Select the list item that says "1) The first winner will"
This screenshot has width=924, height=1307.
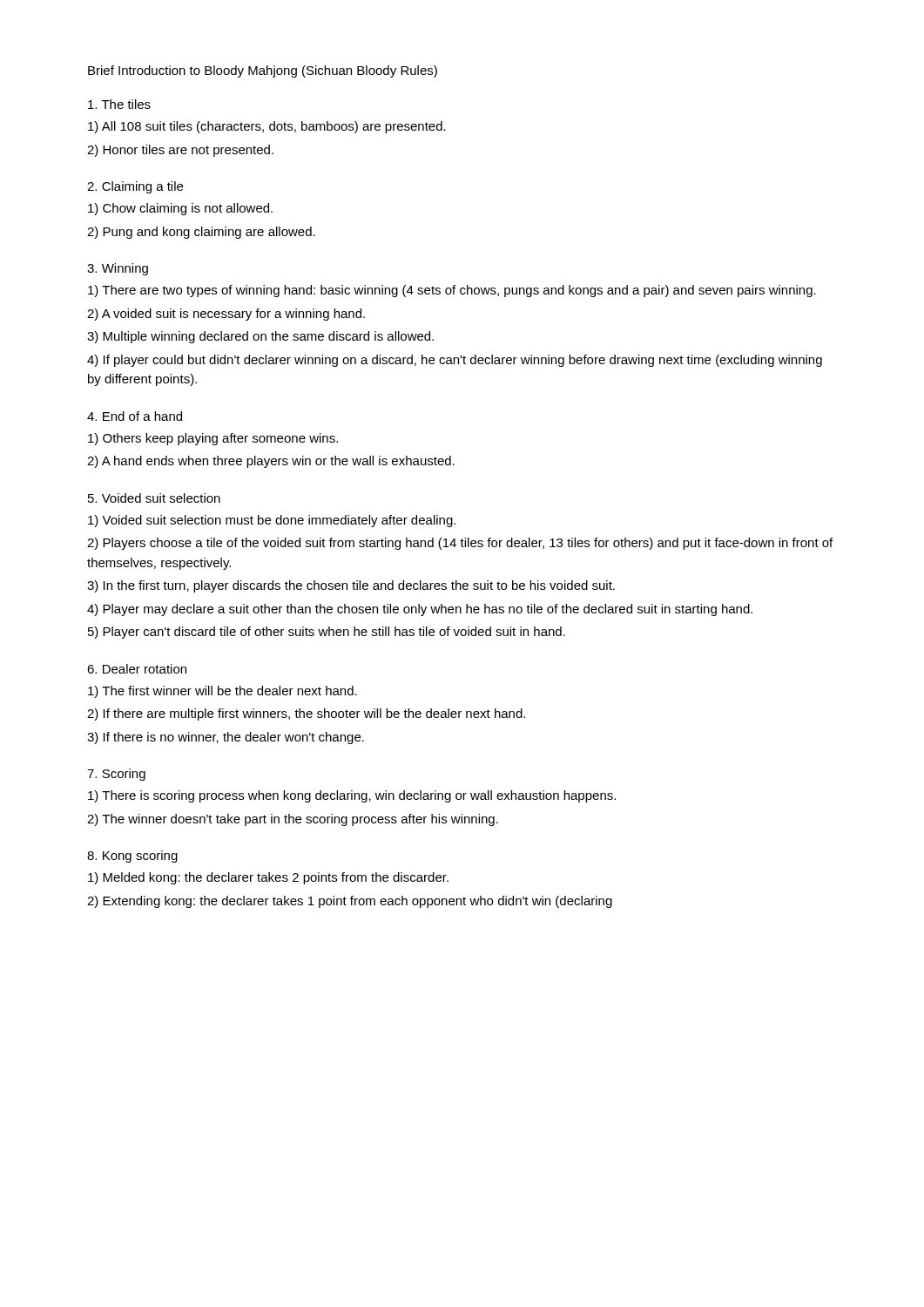coord(222,690)
